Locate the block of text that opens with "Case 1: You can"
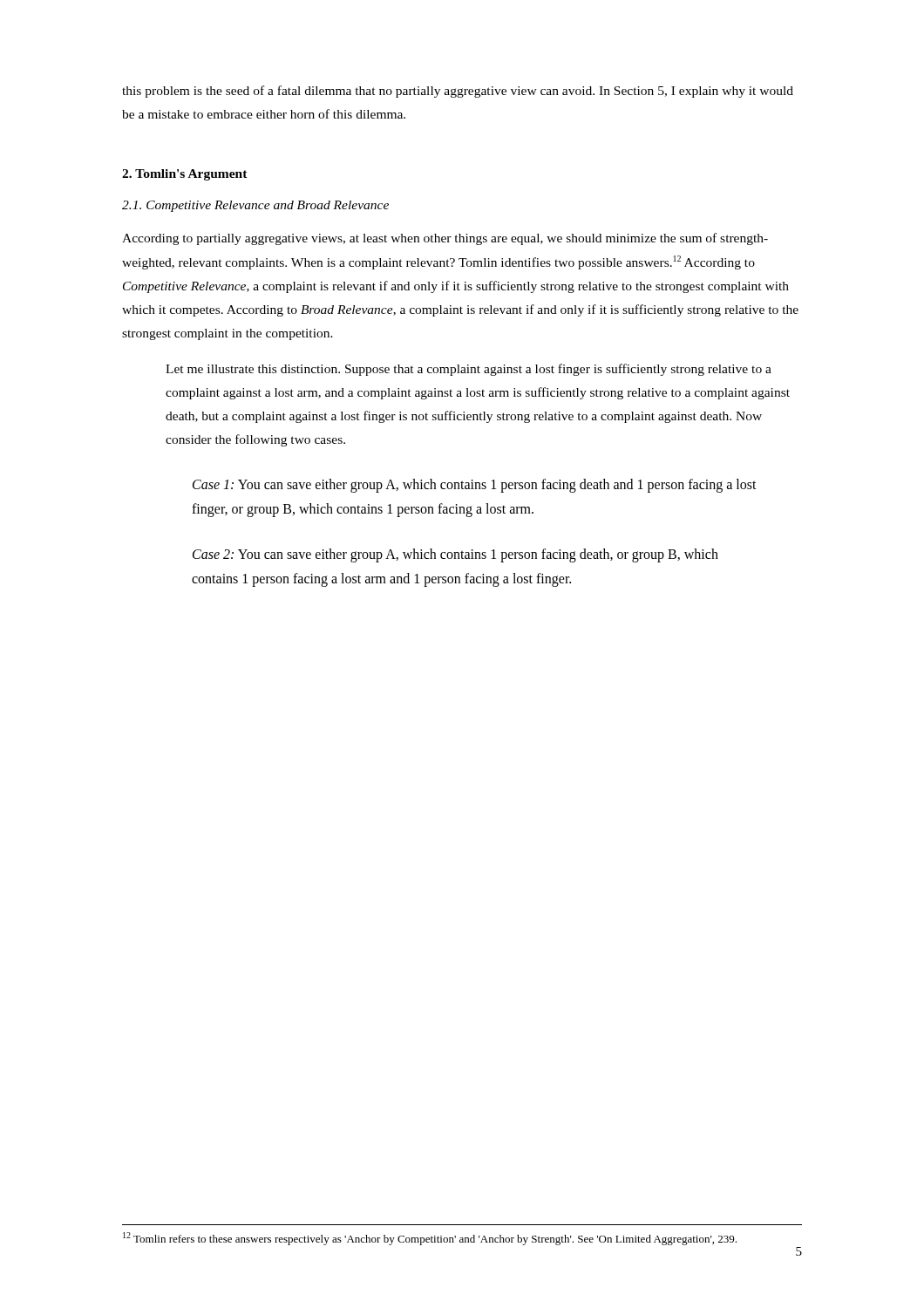This screenshot has height=1308, width=924. coord(474,496)
